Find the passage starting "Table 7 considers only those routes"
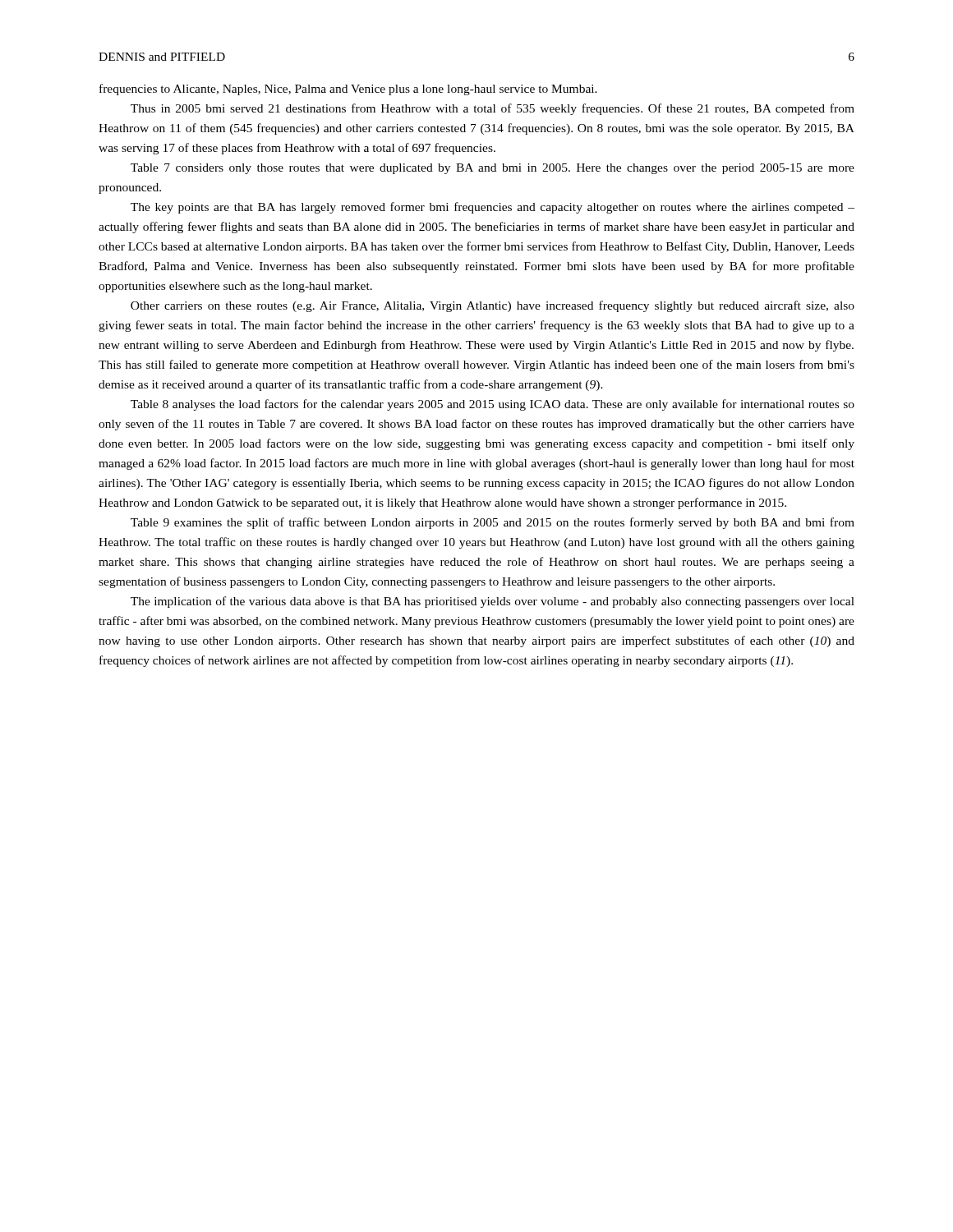Viewport: 953px width, 1232px height. 476,177
